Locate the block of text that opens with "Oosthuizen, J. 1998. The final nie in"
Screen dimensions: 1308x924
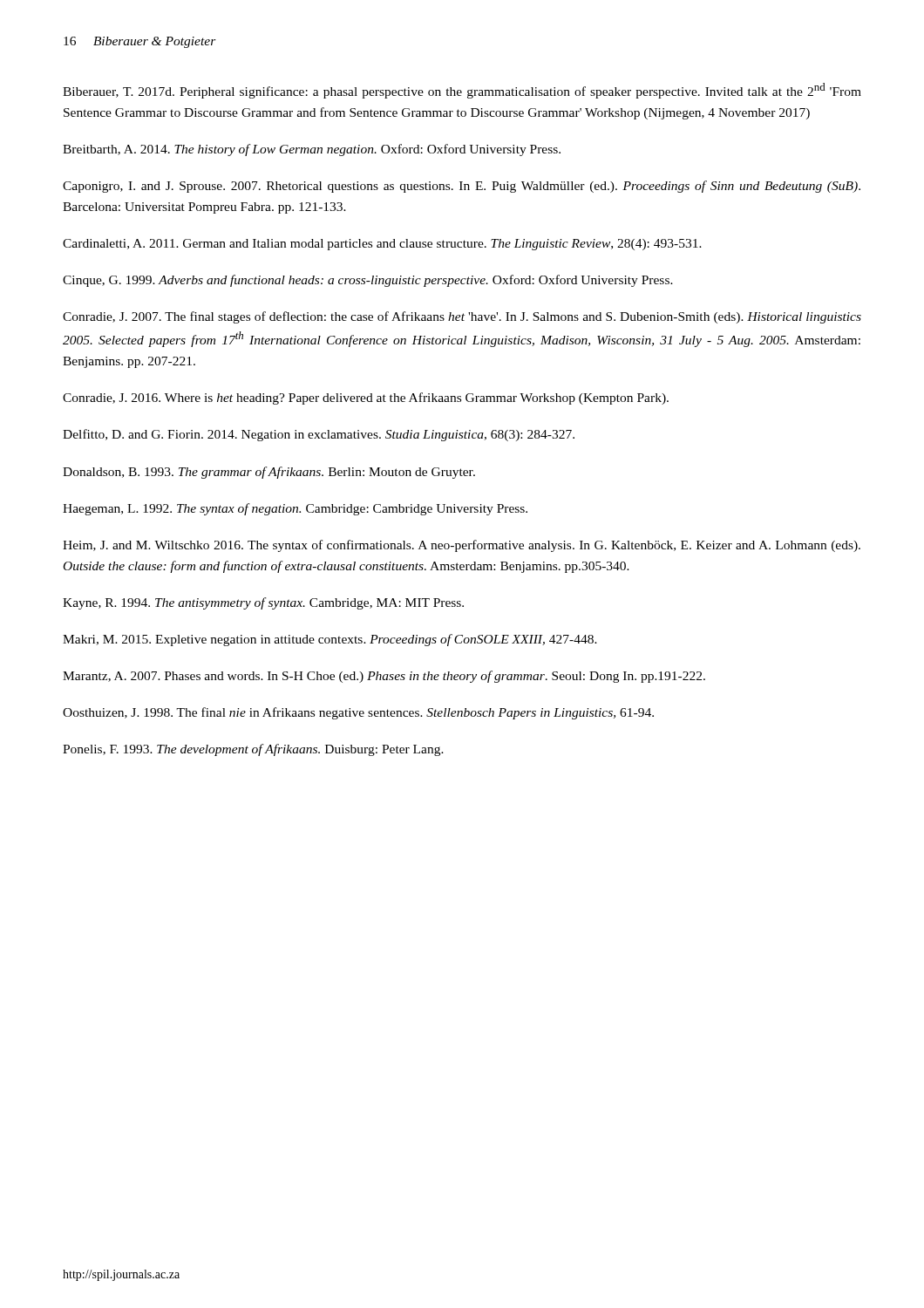click(359, 712)
